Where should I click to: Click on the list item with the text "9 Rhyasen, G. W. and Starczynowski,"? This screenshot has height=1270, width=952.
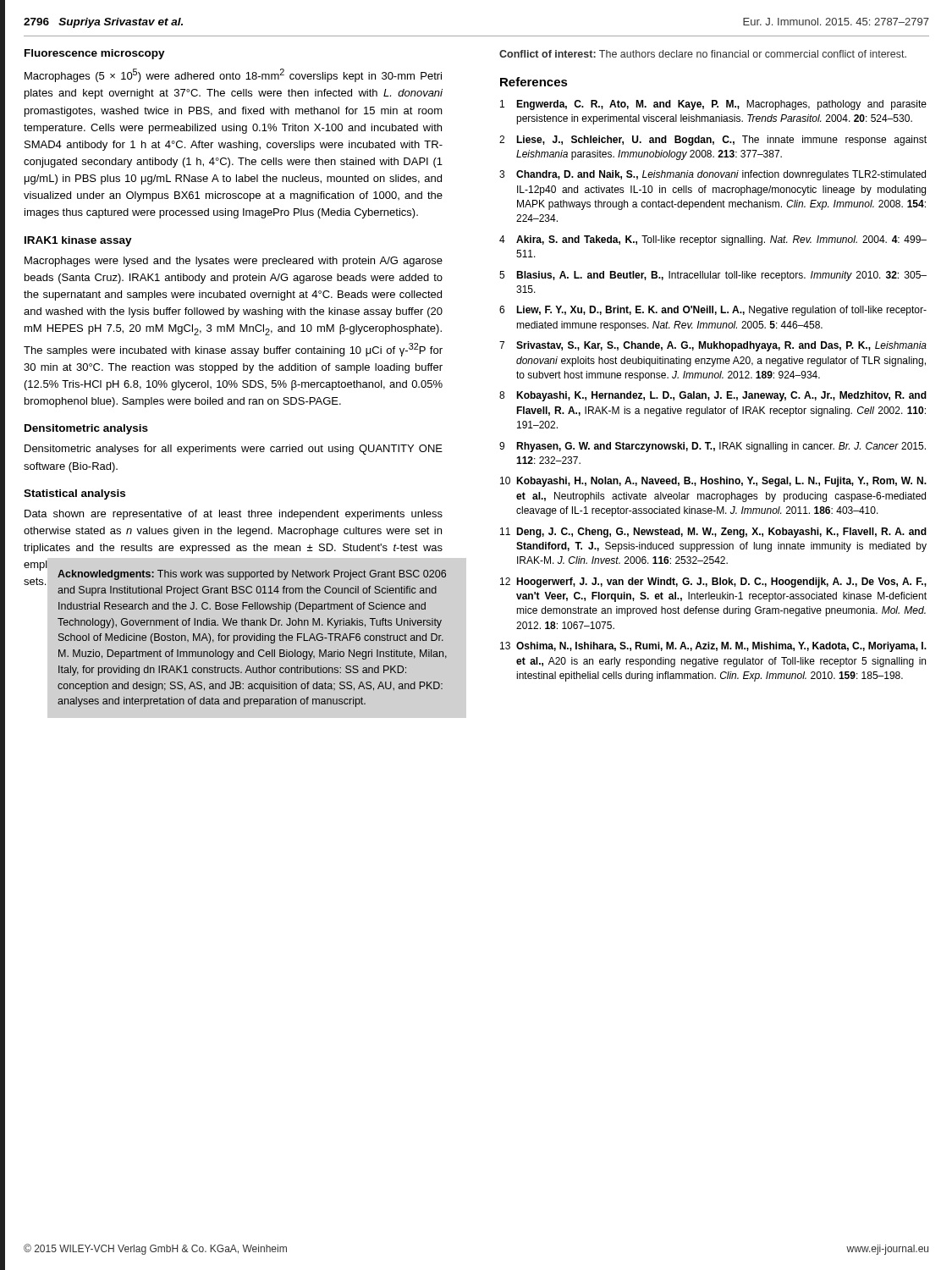[713, 454]
